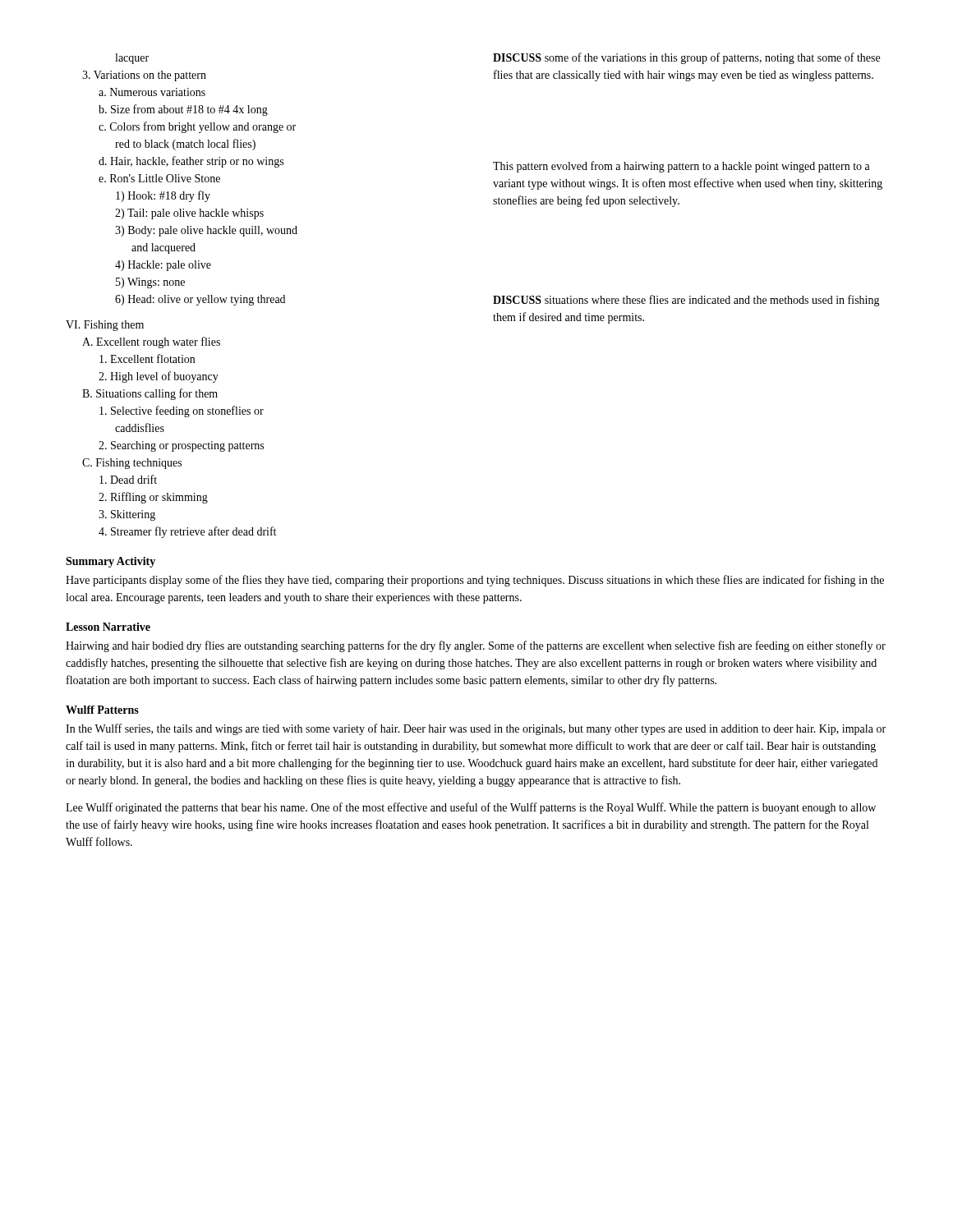This screenshot has width=953, height=1232.
Task: Point to "2. High level of buoyancy"
Action: tap(158, 377)
